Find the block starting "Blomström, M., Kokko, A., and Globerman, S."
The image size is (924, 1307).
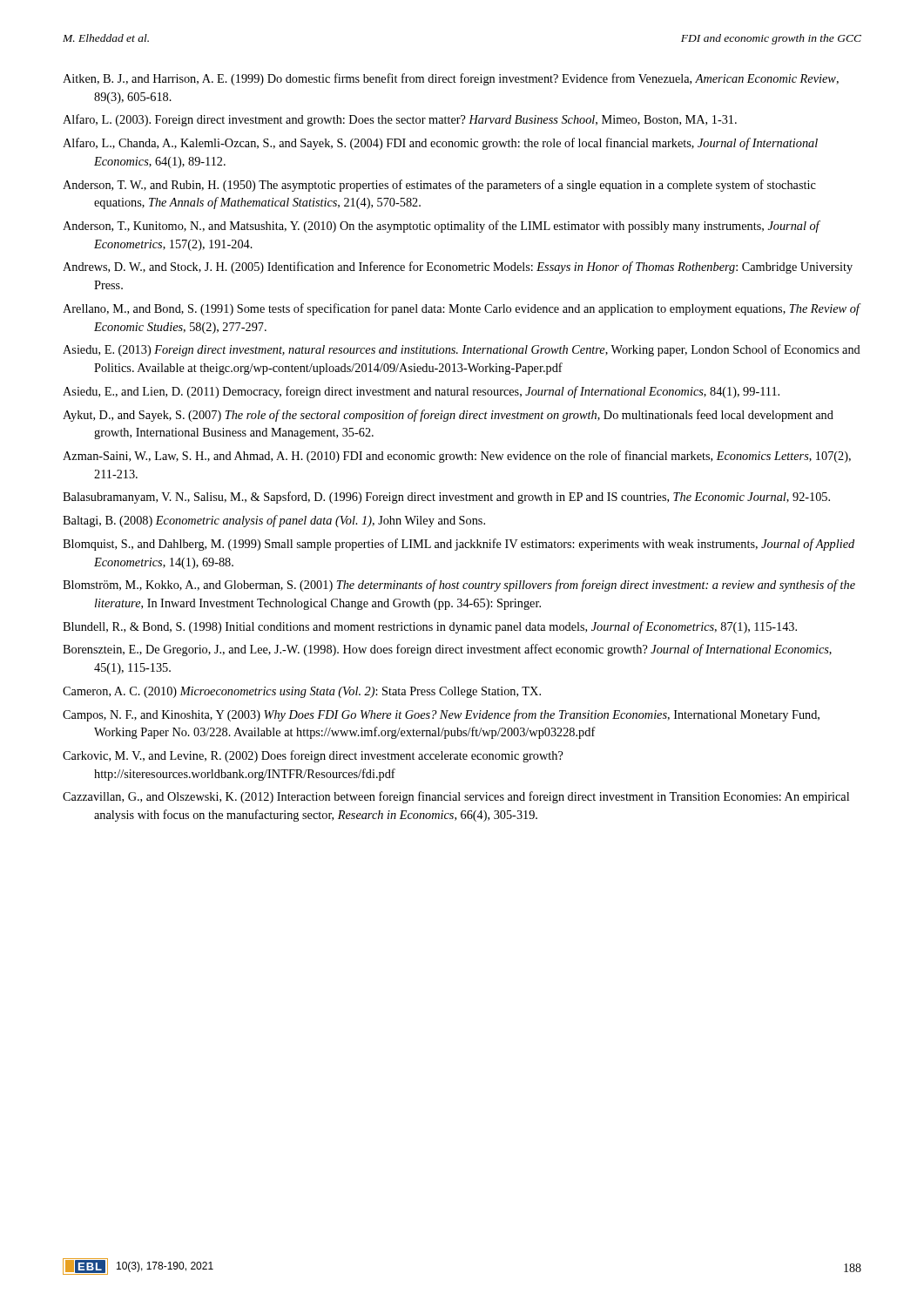click(459, 594)
